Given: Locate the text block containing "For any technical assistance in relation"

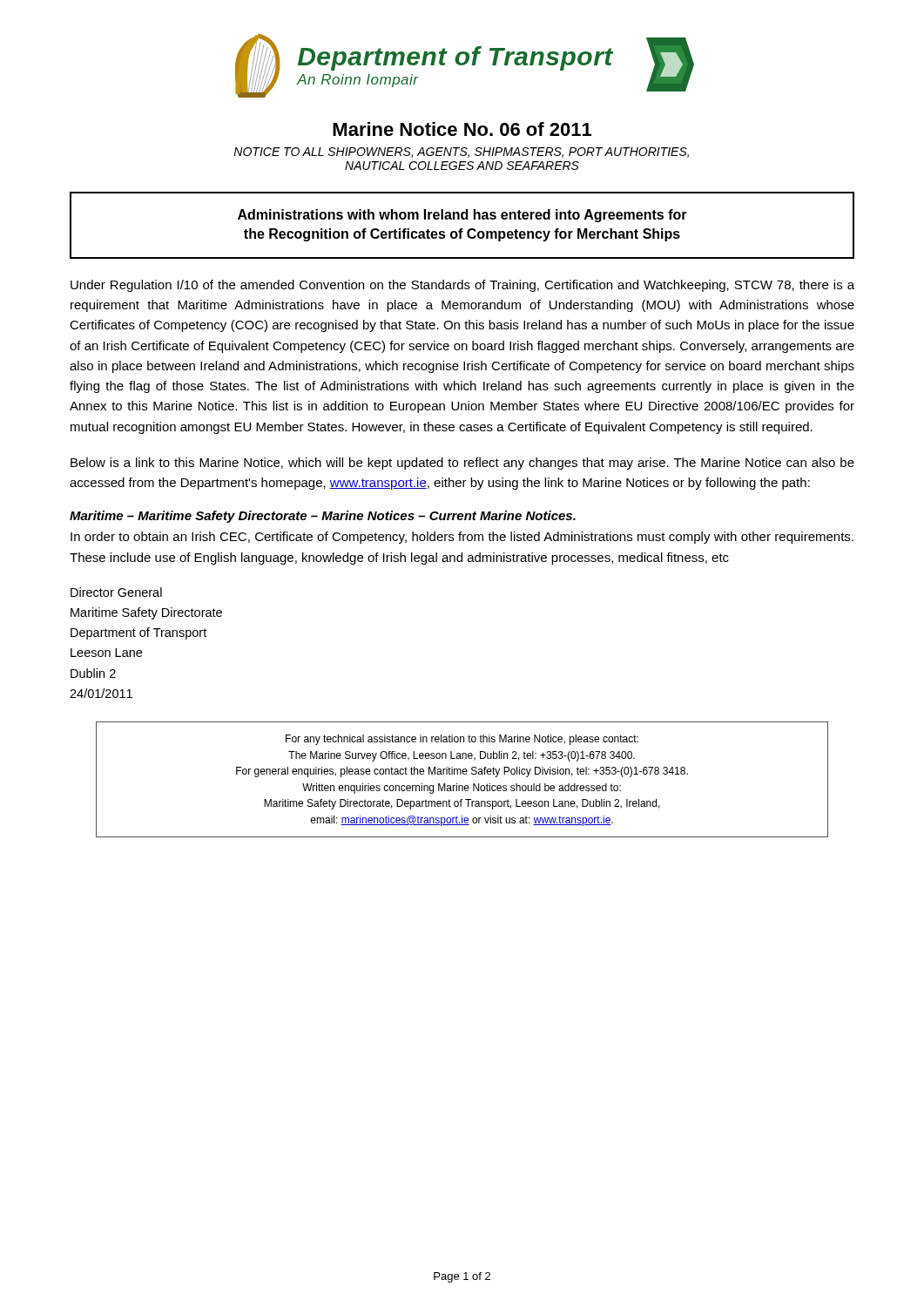Looking at the screenshot, I should coord(462,779).
